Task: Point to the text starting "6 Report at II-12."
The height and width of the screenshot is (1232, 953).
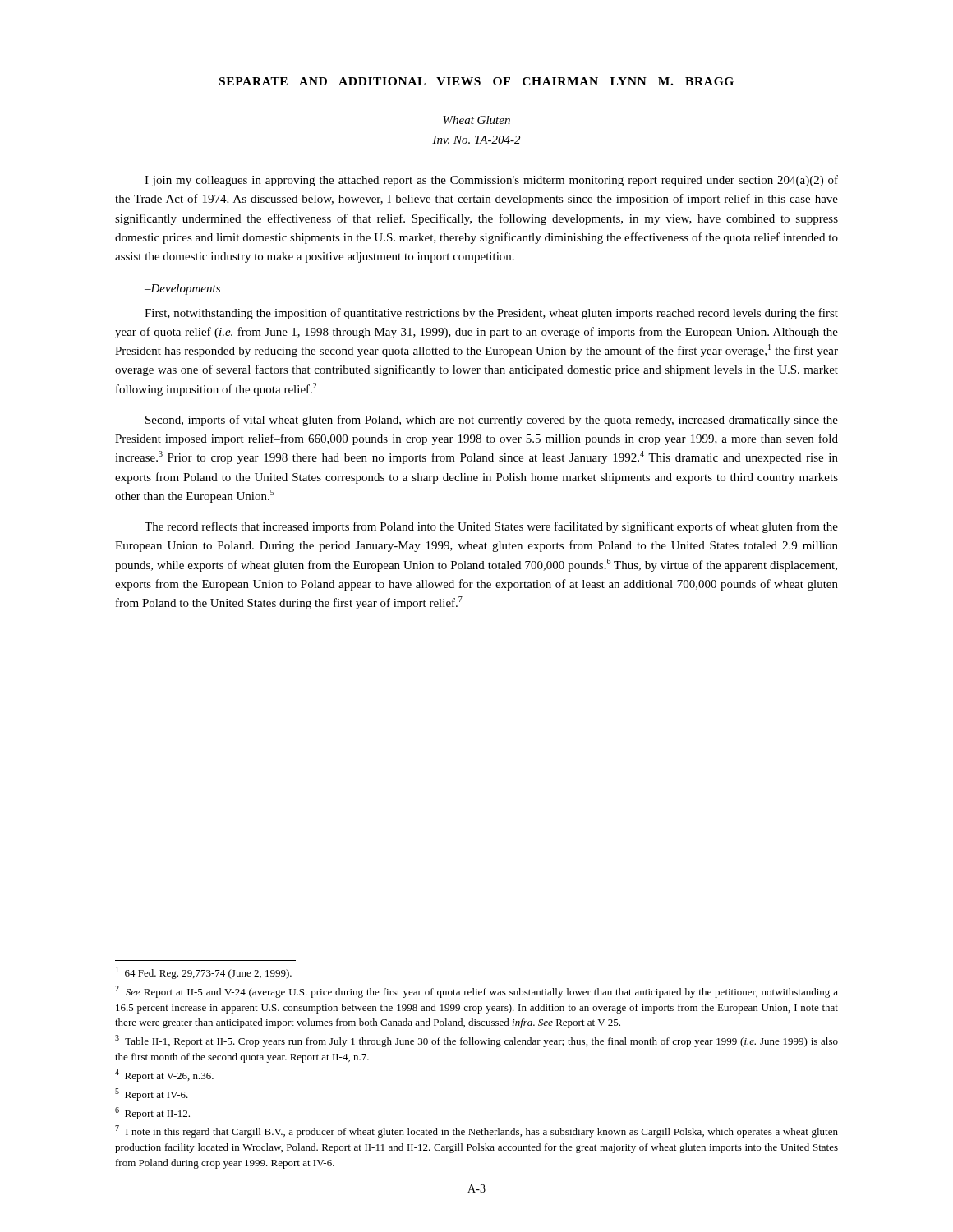Action: [153, 1113]
